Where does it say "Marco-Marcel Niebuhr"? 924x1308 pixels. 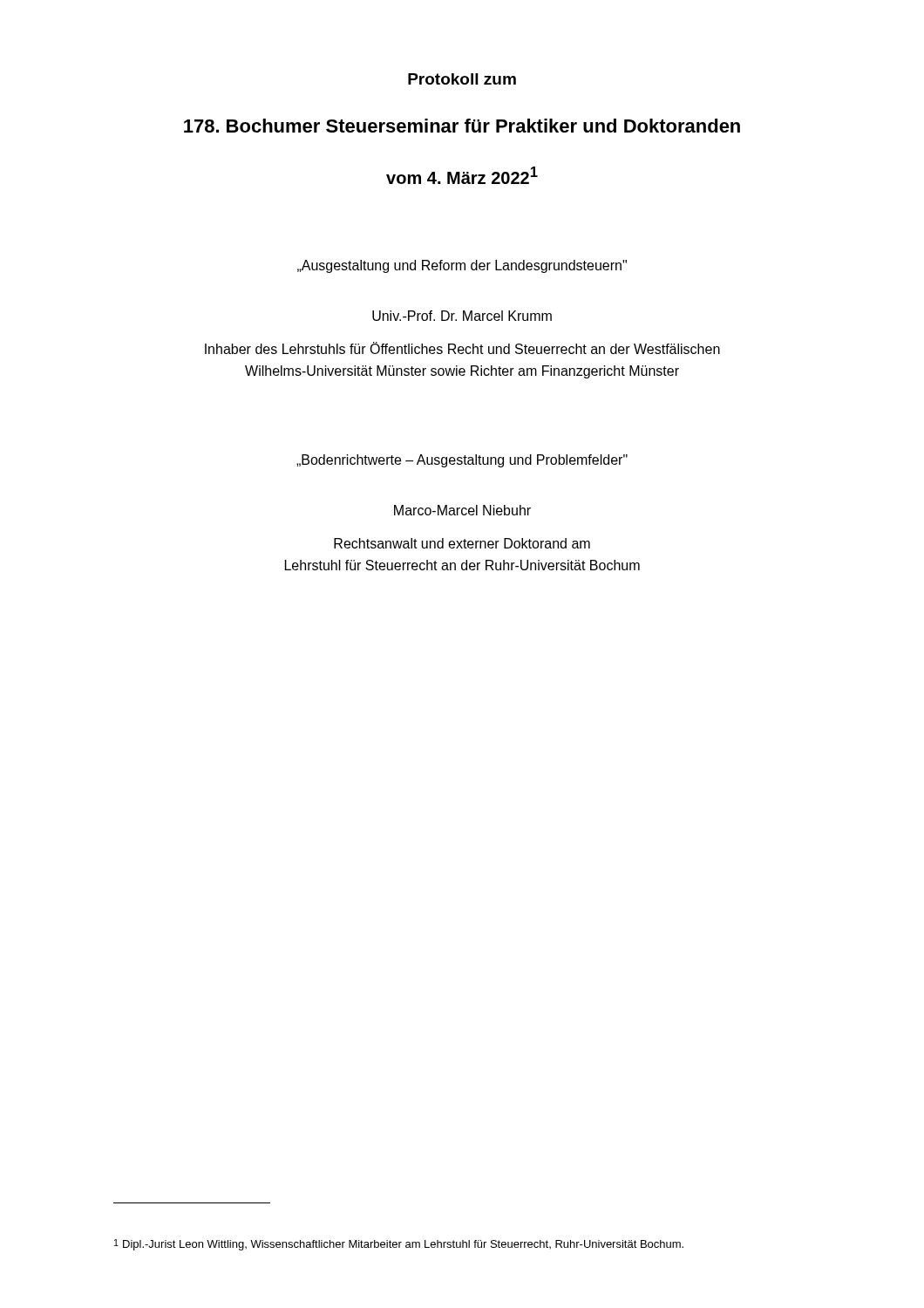click(x=462, y=510)
